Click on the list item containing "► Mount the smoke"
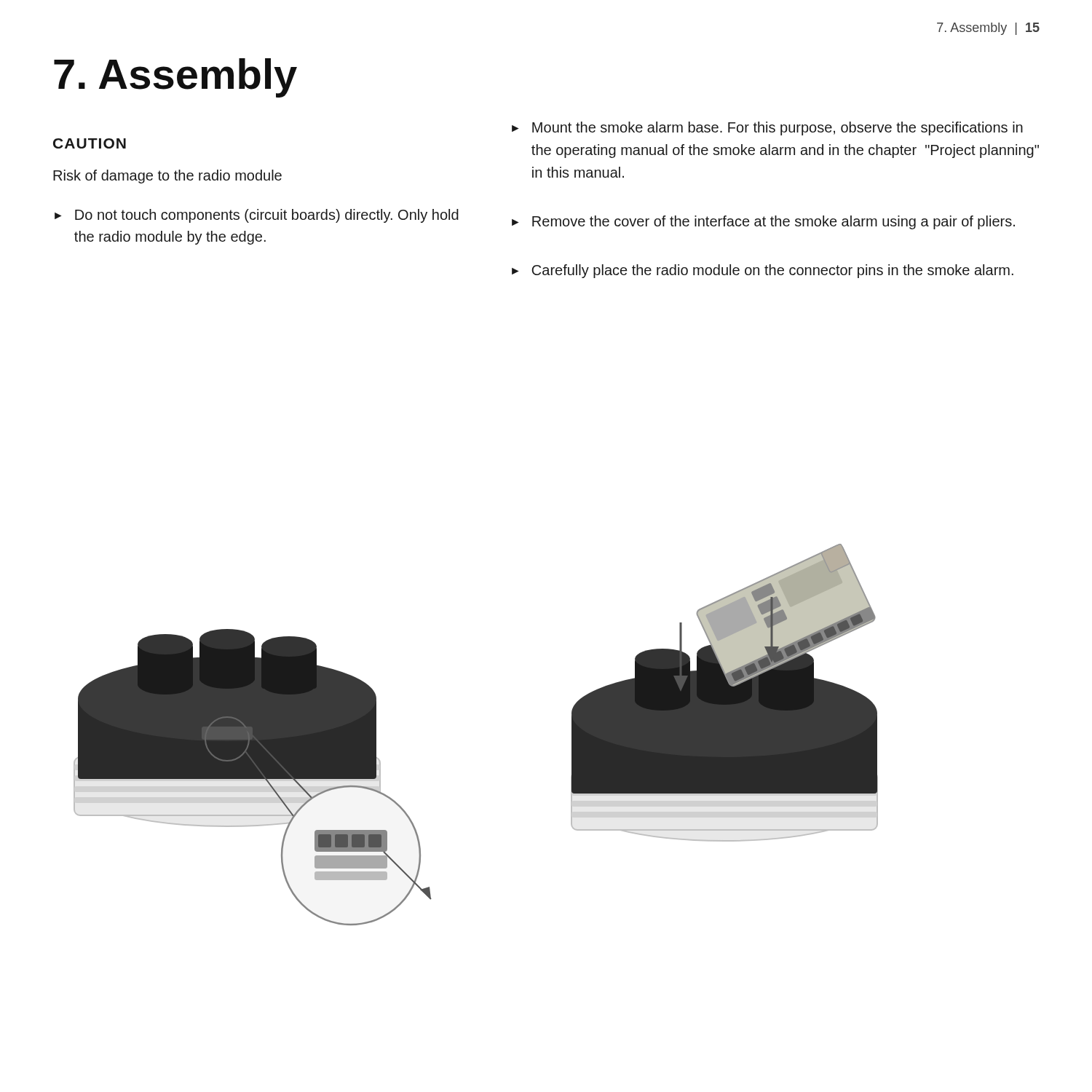1092x1092 pixels. [775, 150]
